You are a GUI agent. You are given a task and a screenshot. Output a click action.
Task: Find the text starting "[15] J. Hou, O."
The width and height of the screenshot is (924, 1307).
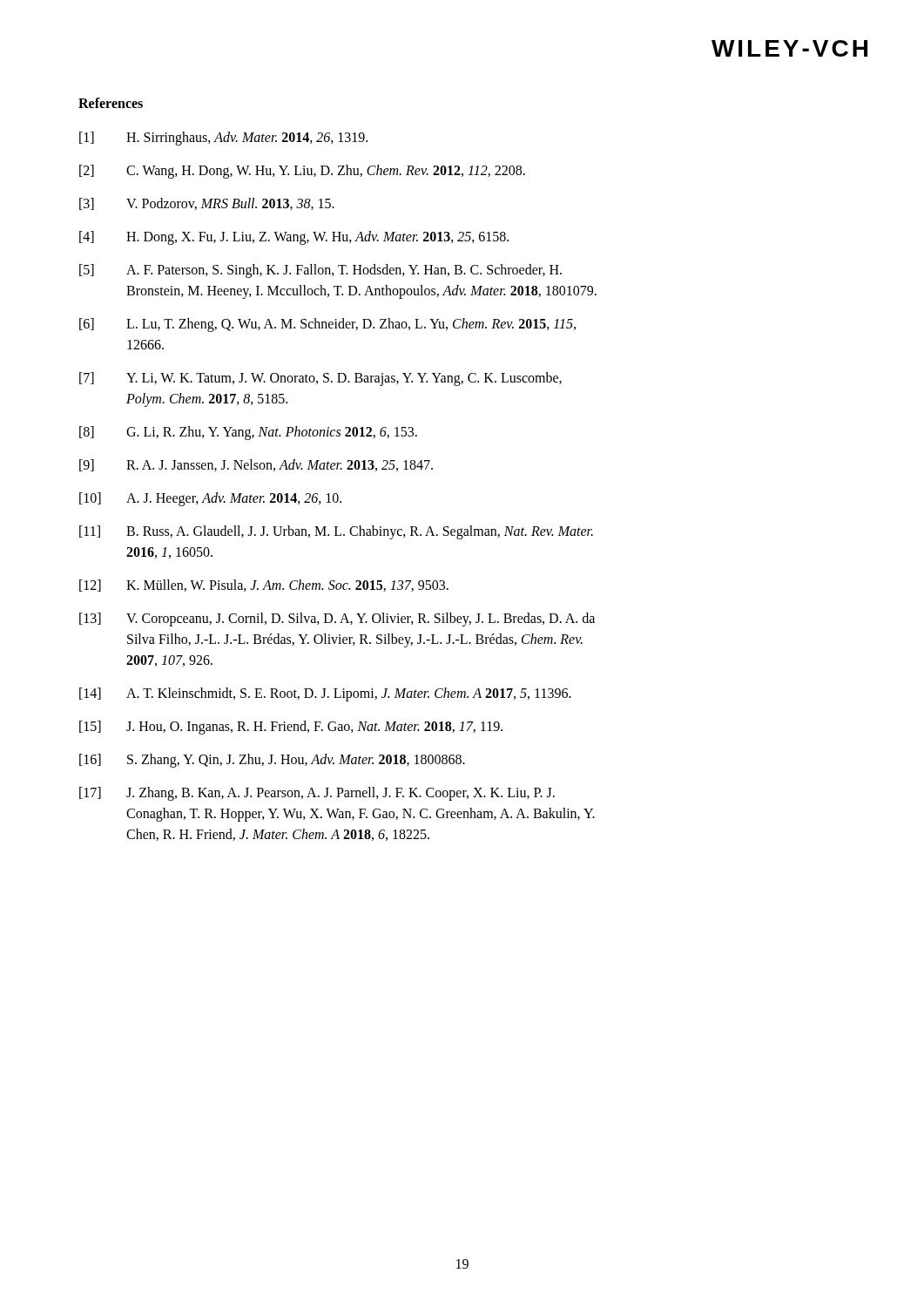(462, 727)
